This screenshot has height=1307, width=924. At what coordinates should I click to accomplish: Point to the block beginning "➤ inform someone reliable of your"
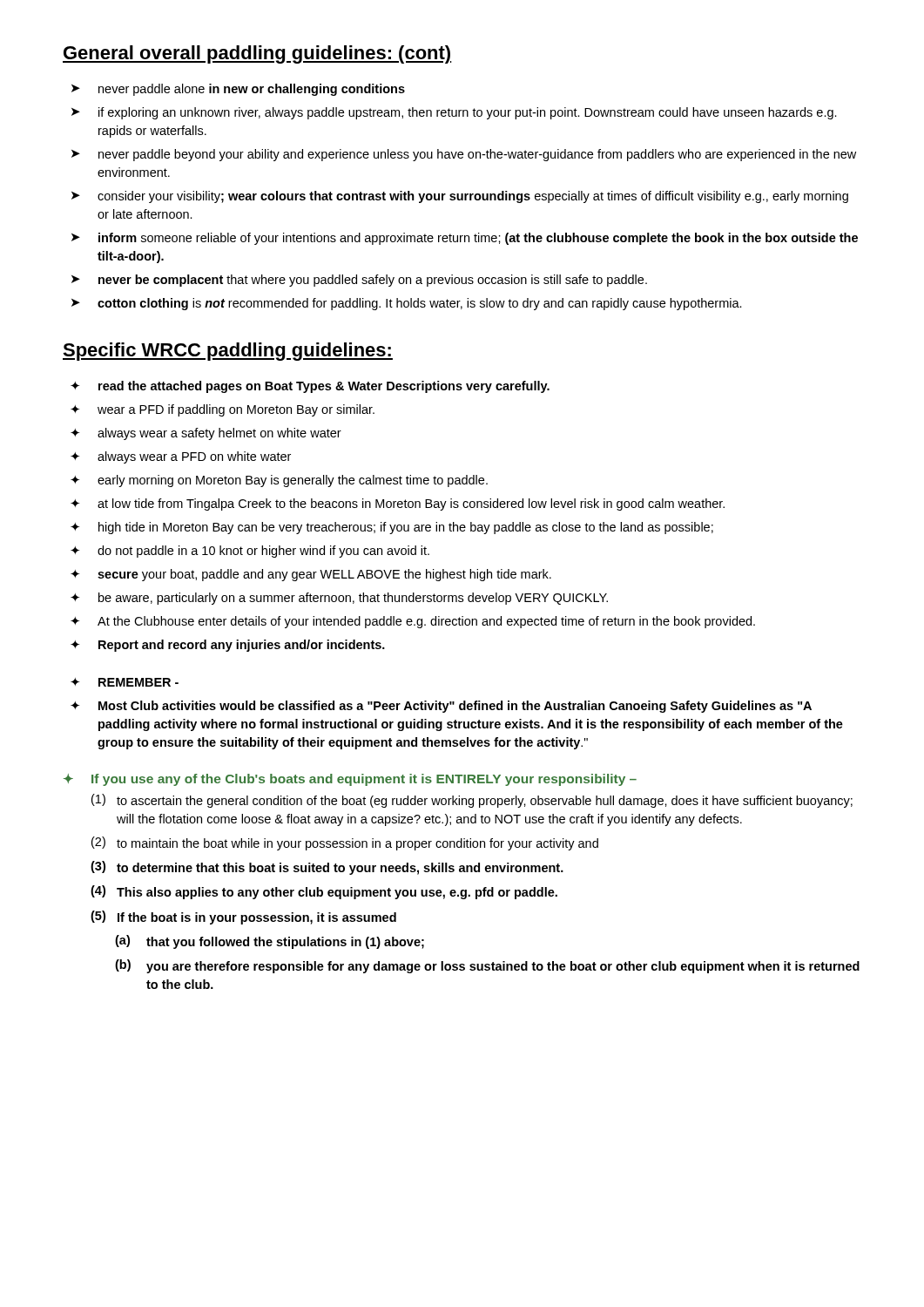[x=465, y=248]
